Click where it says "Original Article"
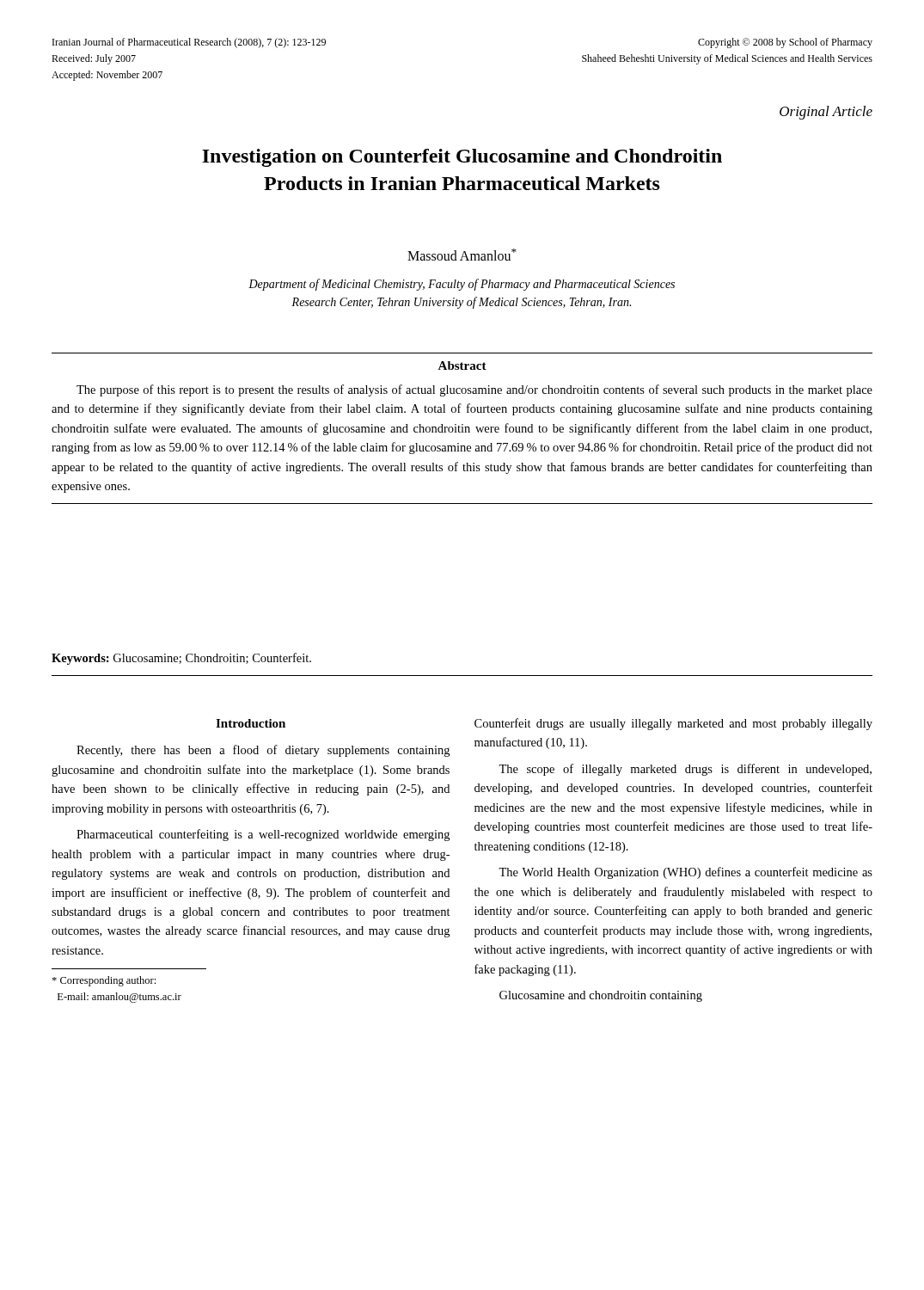The width and height of the screenshot is (924, 1290). pyautogui.click(x=826, y=111)
